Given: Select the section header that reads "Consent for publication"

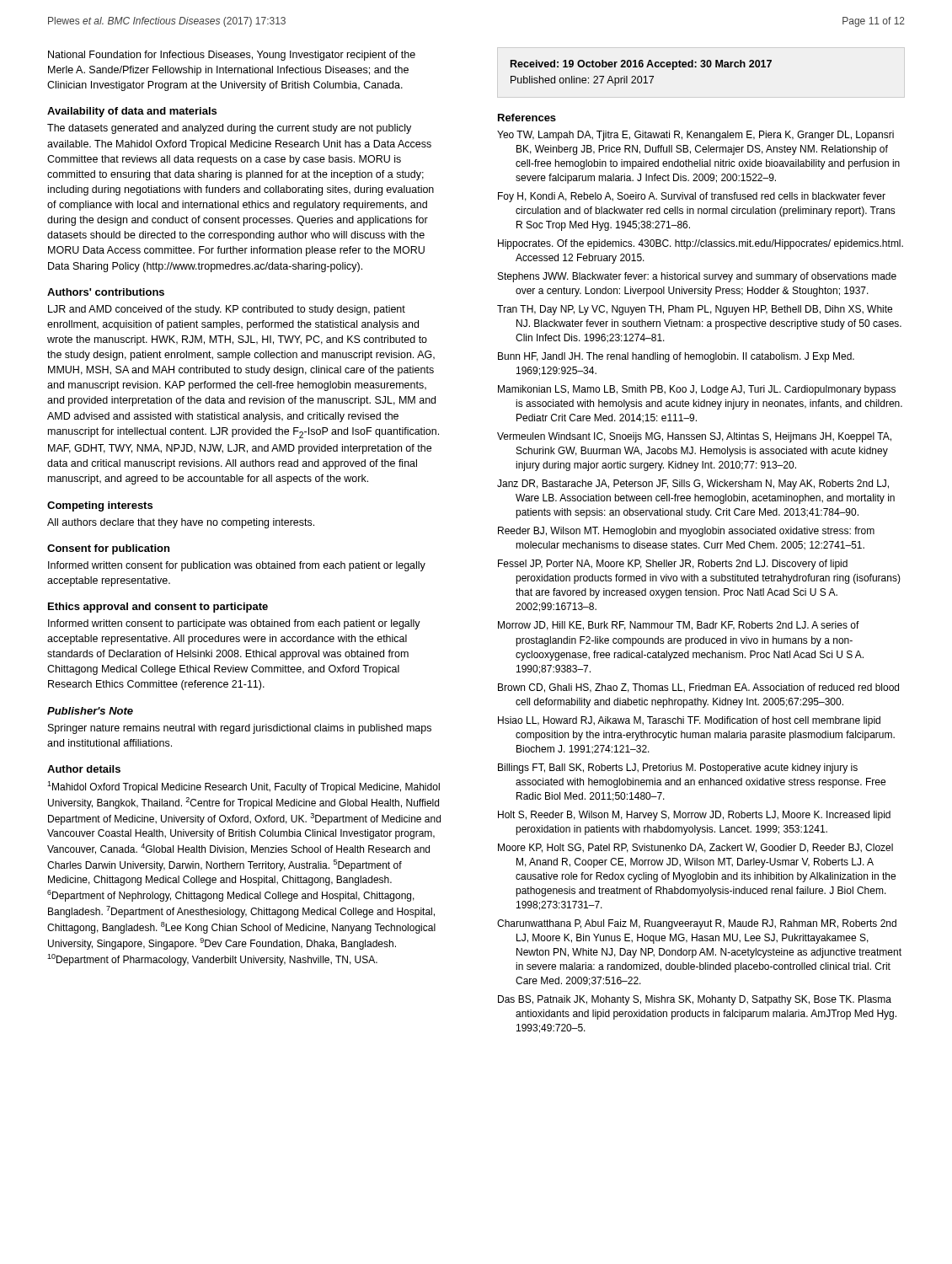Looking at the screenshot, I should click(x=108, y=549).
